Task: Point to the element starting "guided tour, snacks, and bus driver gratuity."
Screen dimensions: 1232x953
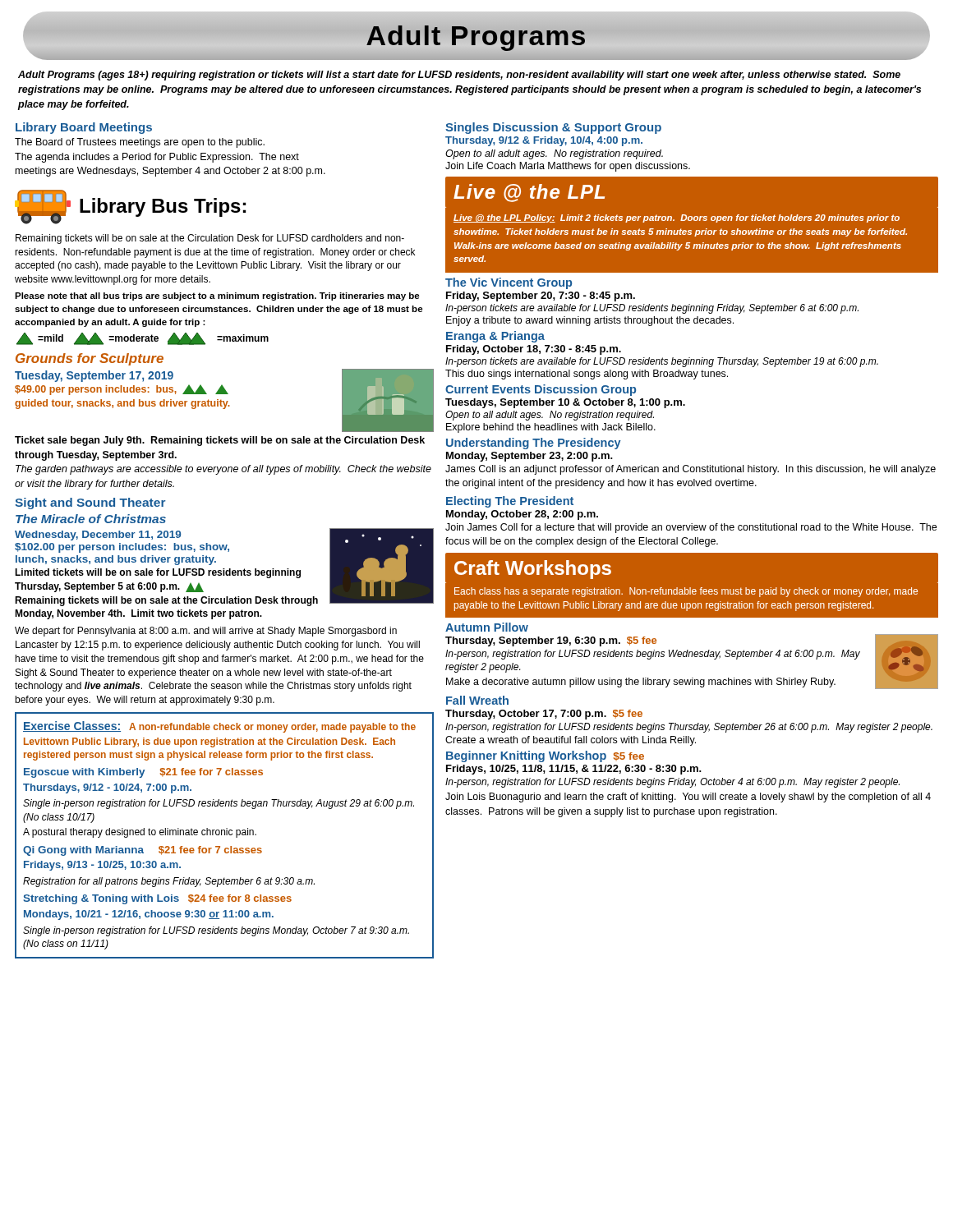Action: coord(123,403)
